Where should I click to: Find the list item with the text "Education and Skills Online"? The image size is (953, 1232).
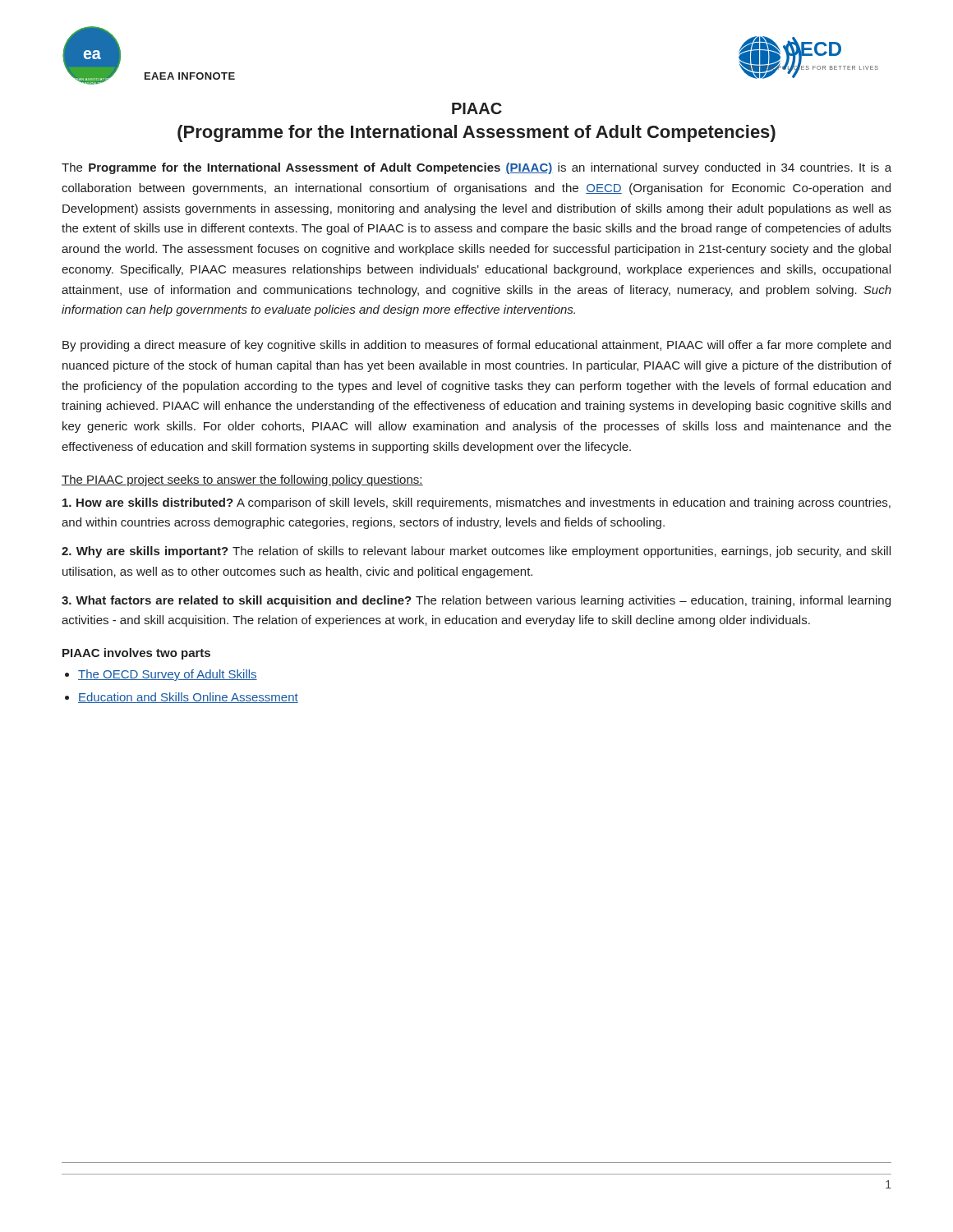click(188, 697)
